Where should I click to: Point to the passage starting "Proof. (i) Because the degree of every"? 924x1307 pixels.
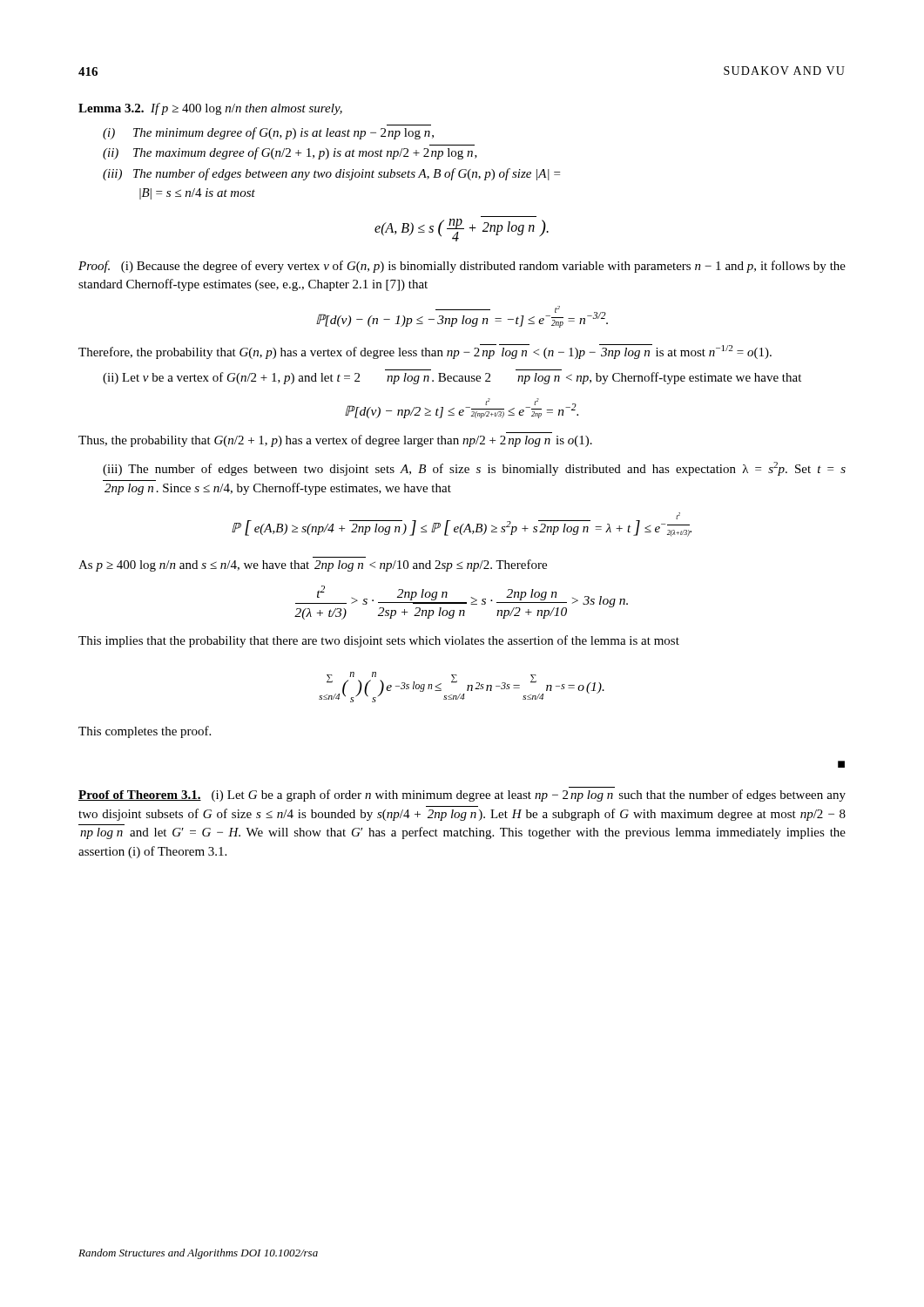[x=462, y=275]
